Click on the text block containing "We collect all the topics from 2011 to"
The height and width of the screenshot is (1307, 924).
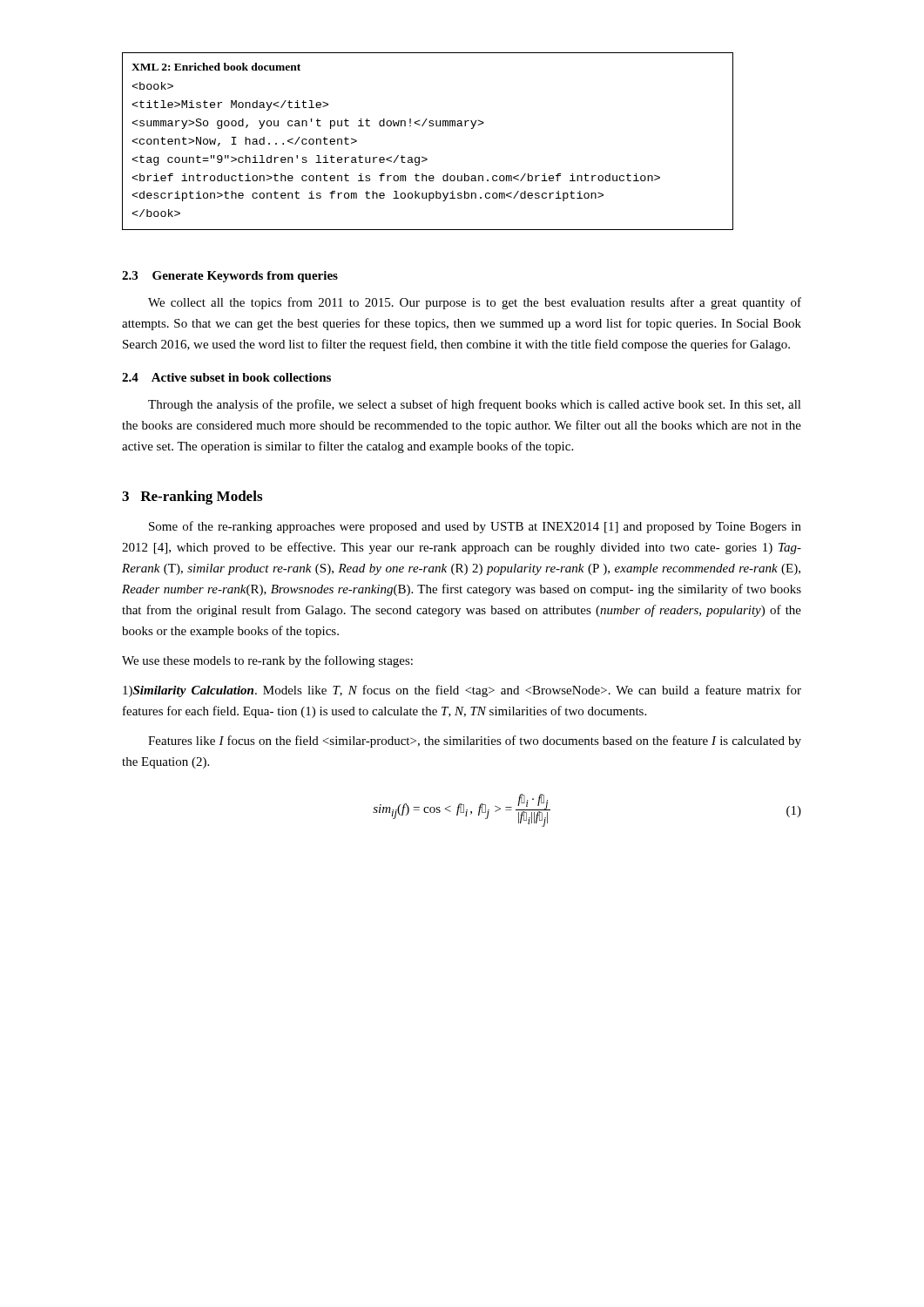coord(462,324)
